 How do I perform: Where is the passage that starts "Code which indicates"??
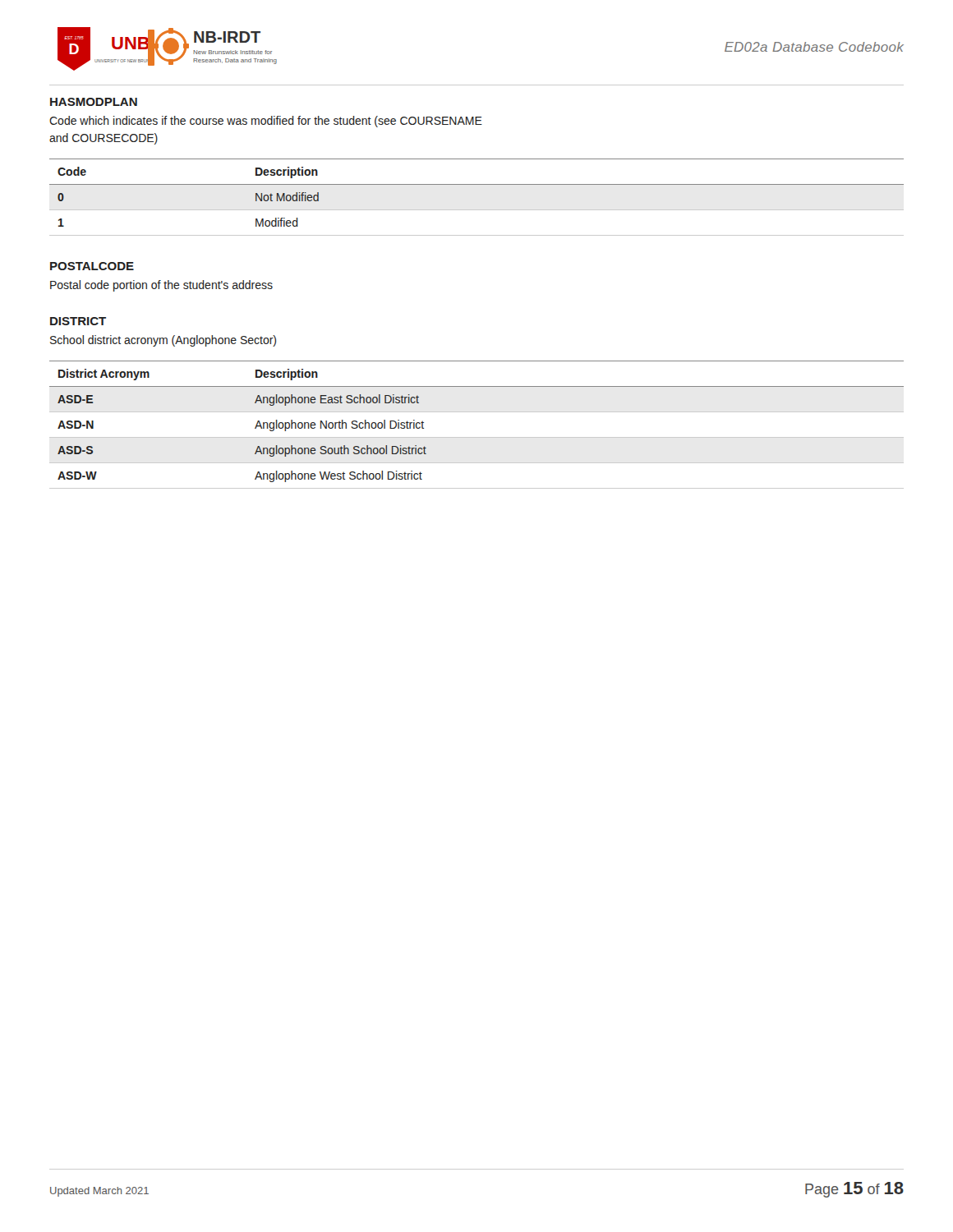click(476, 130)
